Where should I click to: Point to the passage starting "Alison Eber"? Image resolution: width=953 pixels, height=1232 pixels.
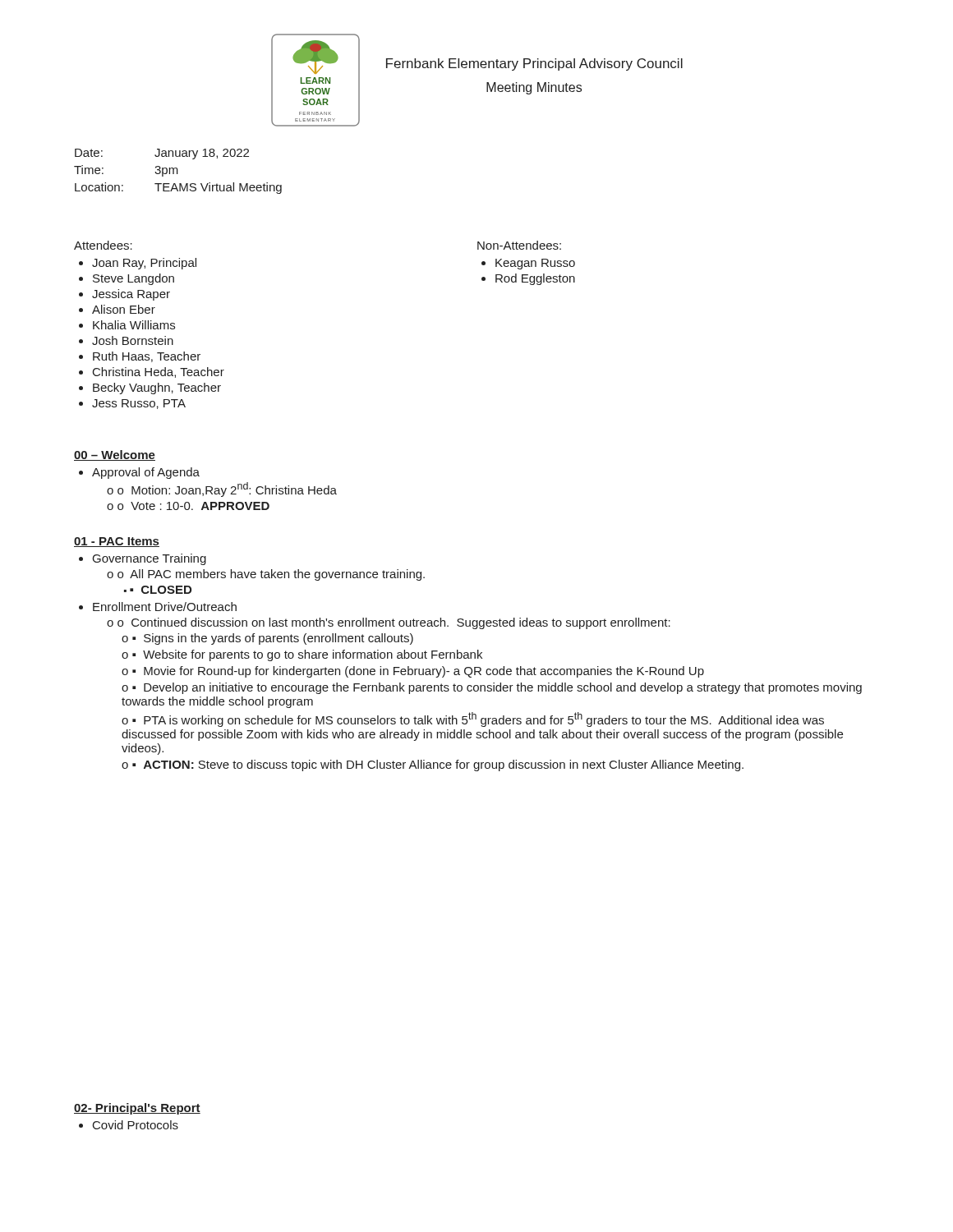124,309
